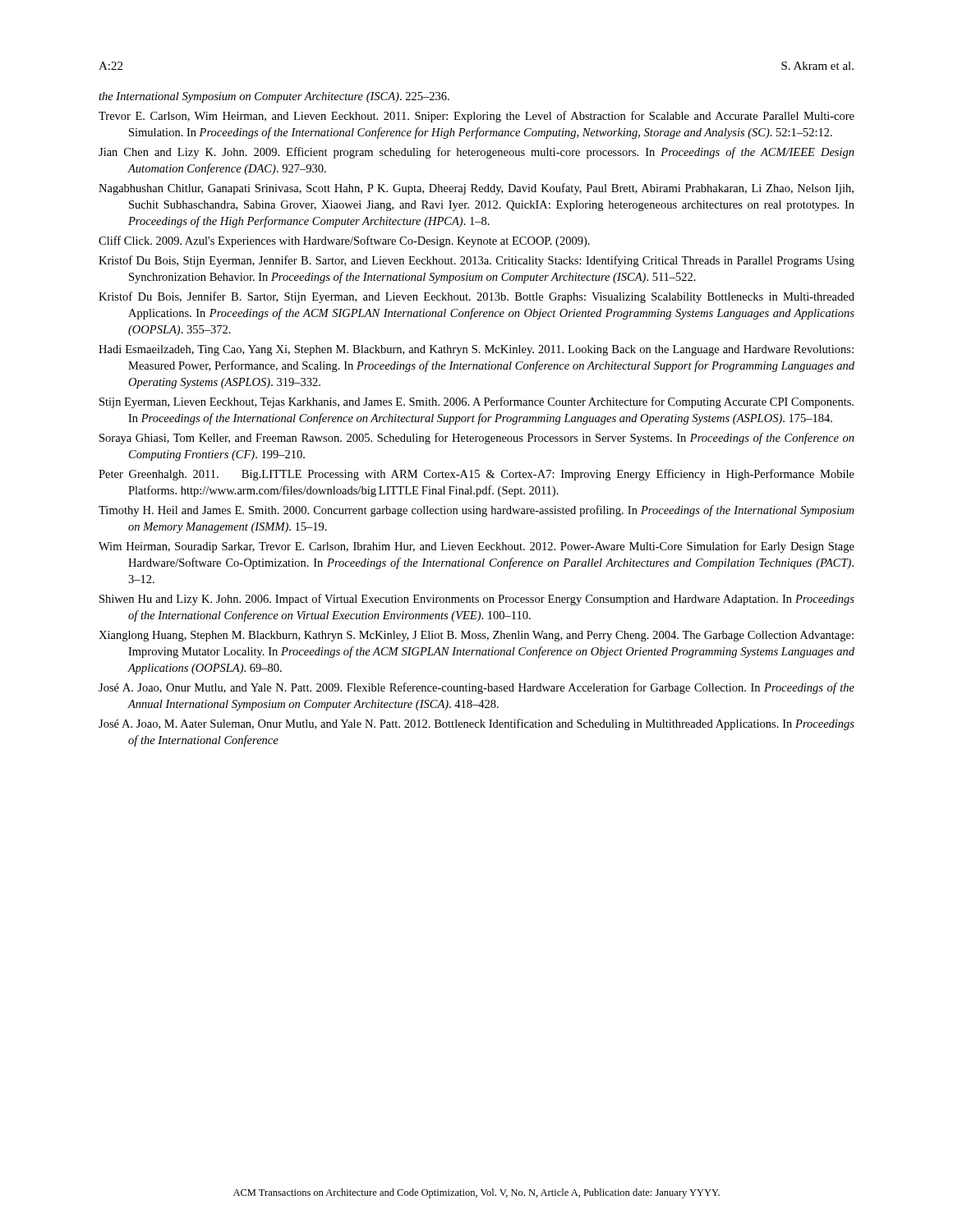Find the list item with the text "Hadi Esmaeilzadeh, Ting Cao, Yang Xi,"
This screenshot has height=1232, width=953.
476,365
